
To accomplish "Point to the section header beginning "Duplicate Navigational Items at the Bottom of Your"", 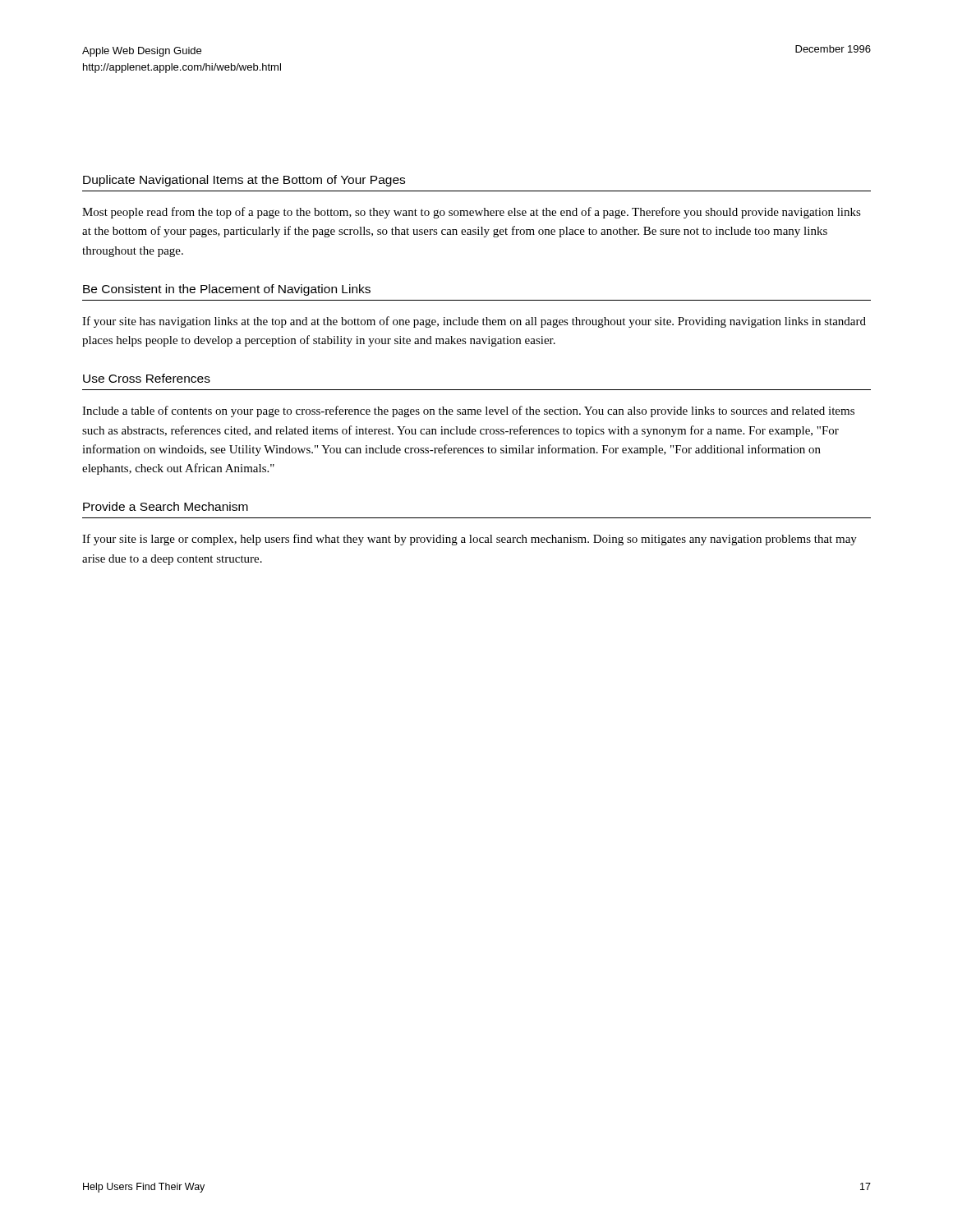I will click(x=476, y=182).
